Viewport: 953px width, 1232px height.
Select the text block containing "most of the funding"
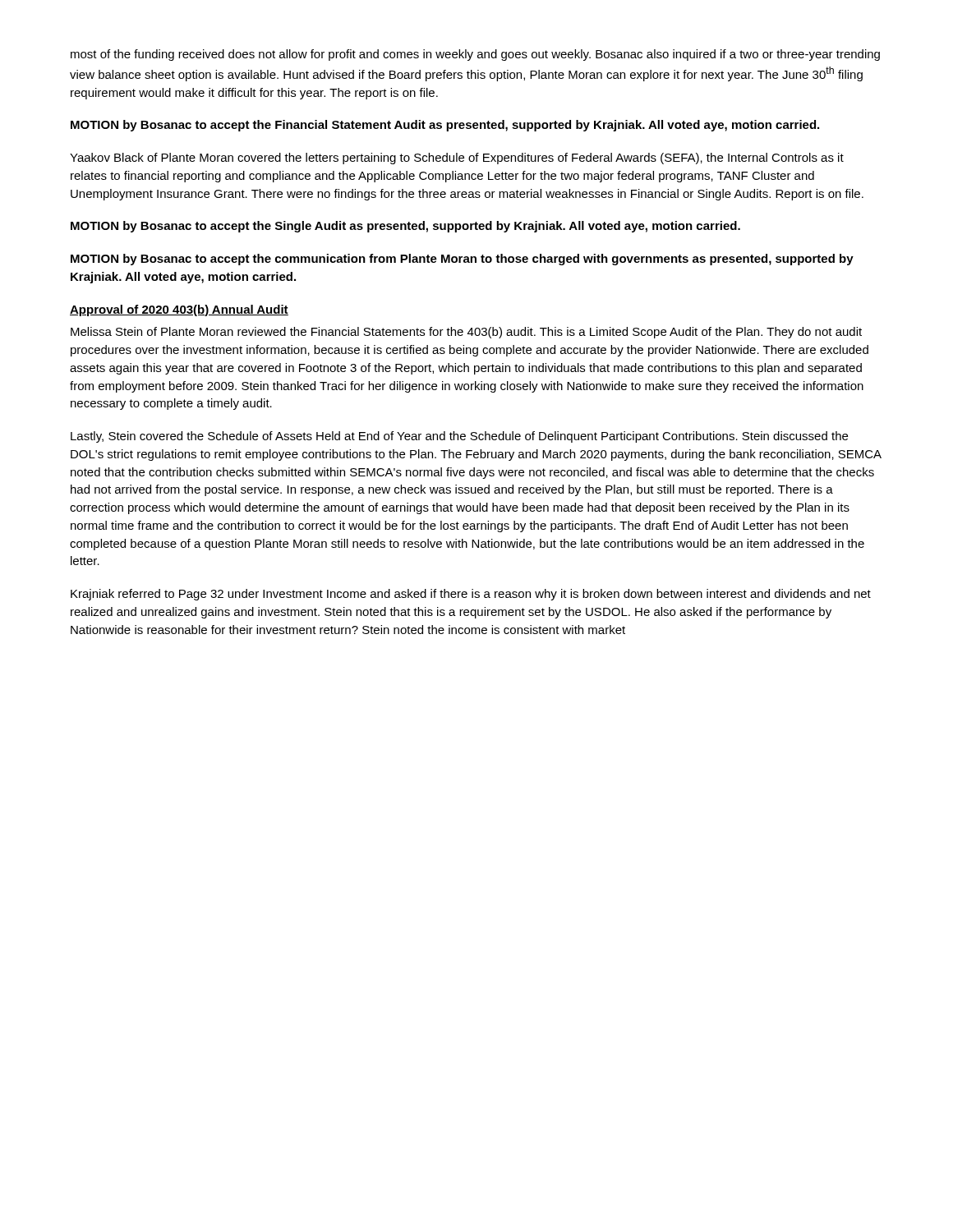click(475, 73)
